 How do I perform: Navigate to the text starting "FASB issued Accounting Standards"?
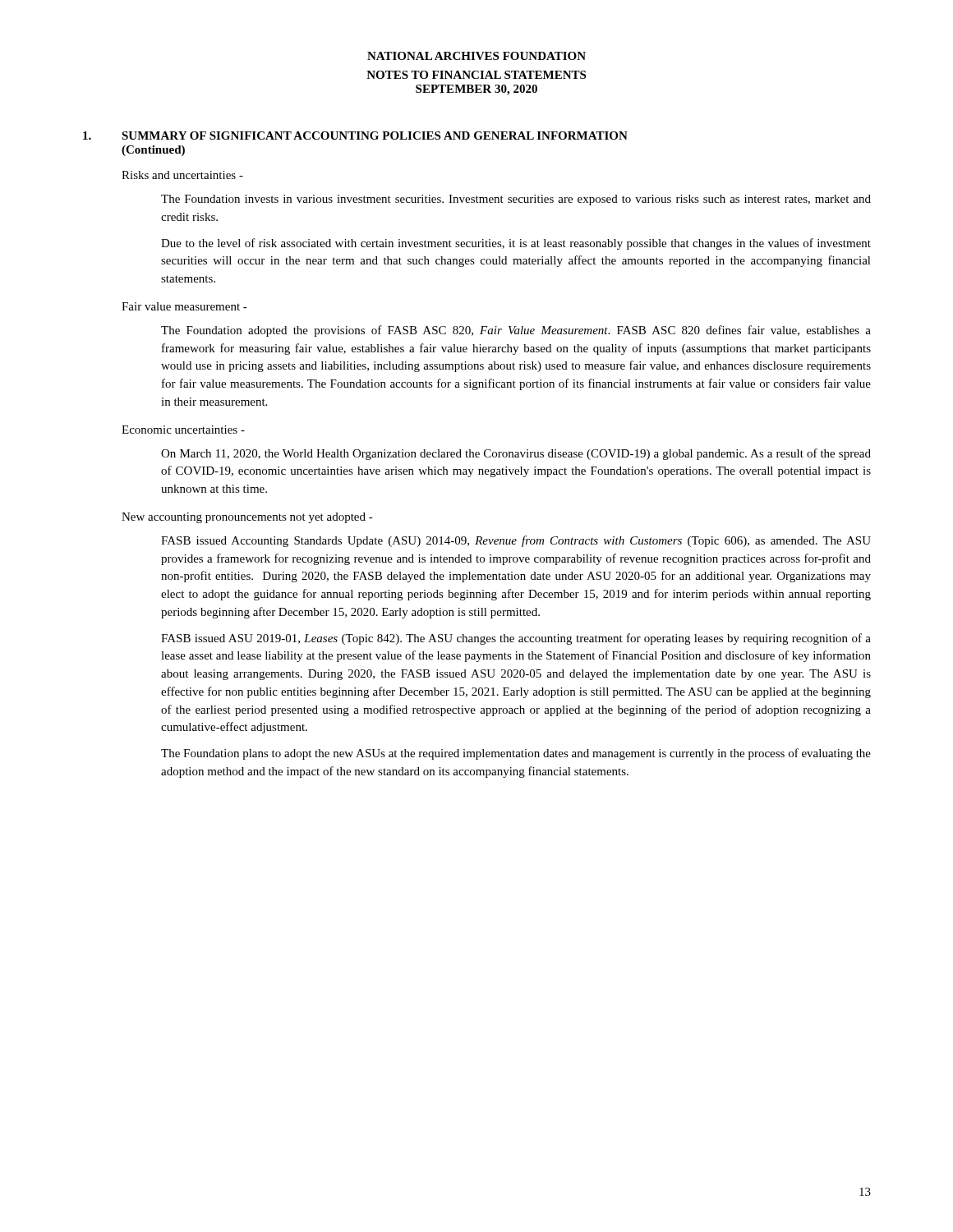516,576
